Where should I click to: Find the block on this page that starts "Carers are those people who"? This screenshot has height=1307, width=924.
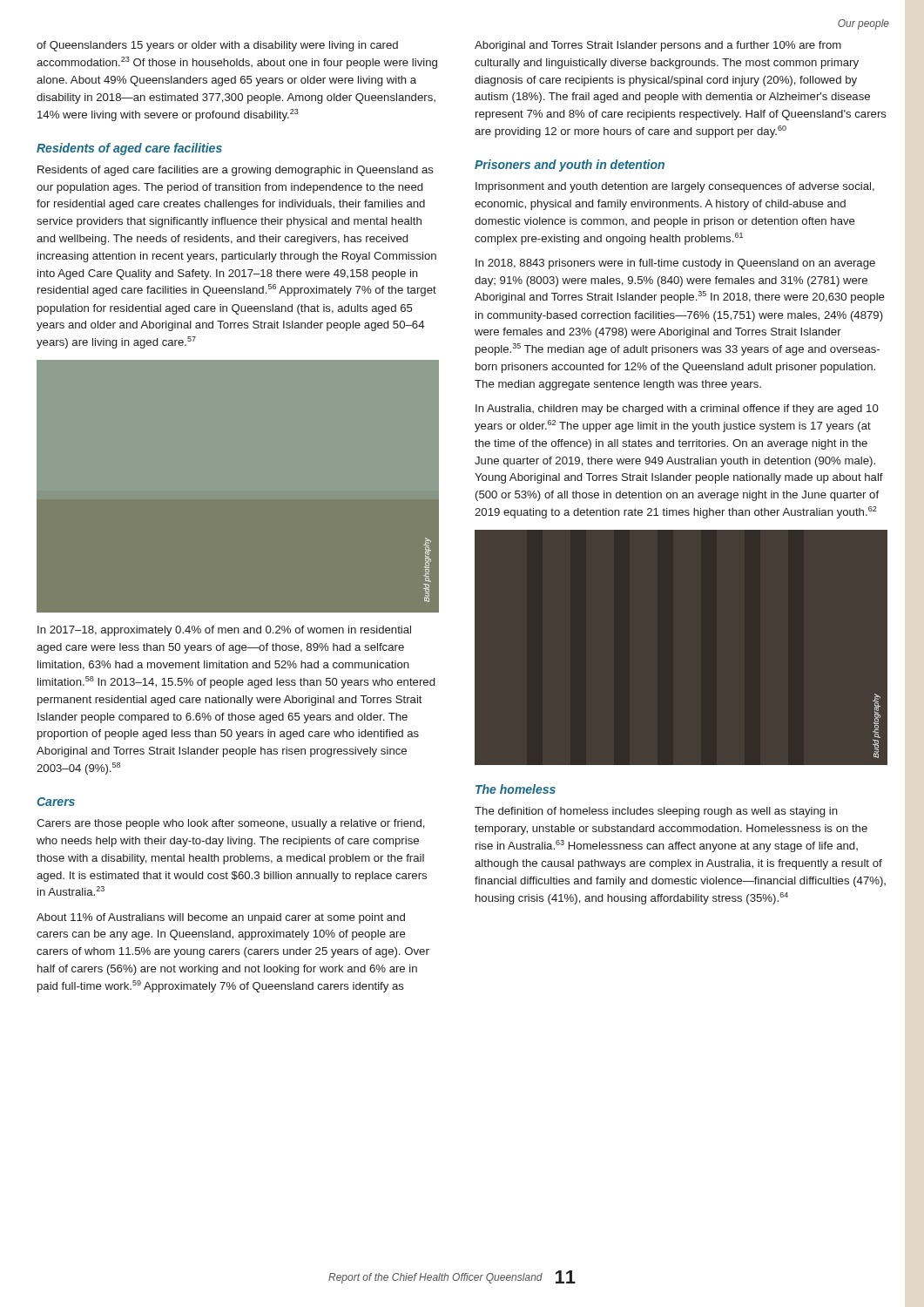coord(238,858)
